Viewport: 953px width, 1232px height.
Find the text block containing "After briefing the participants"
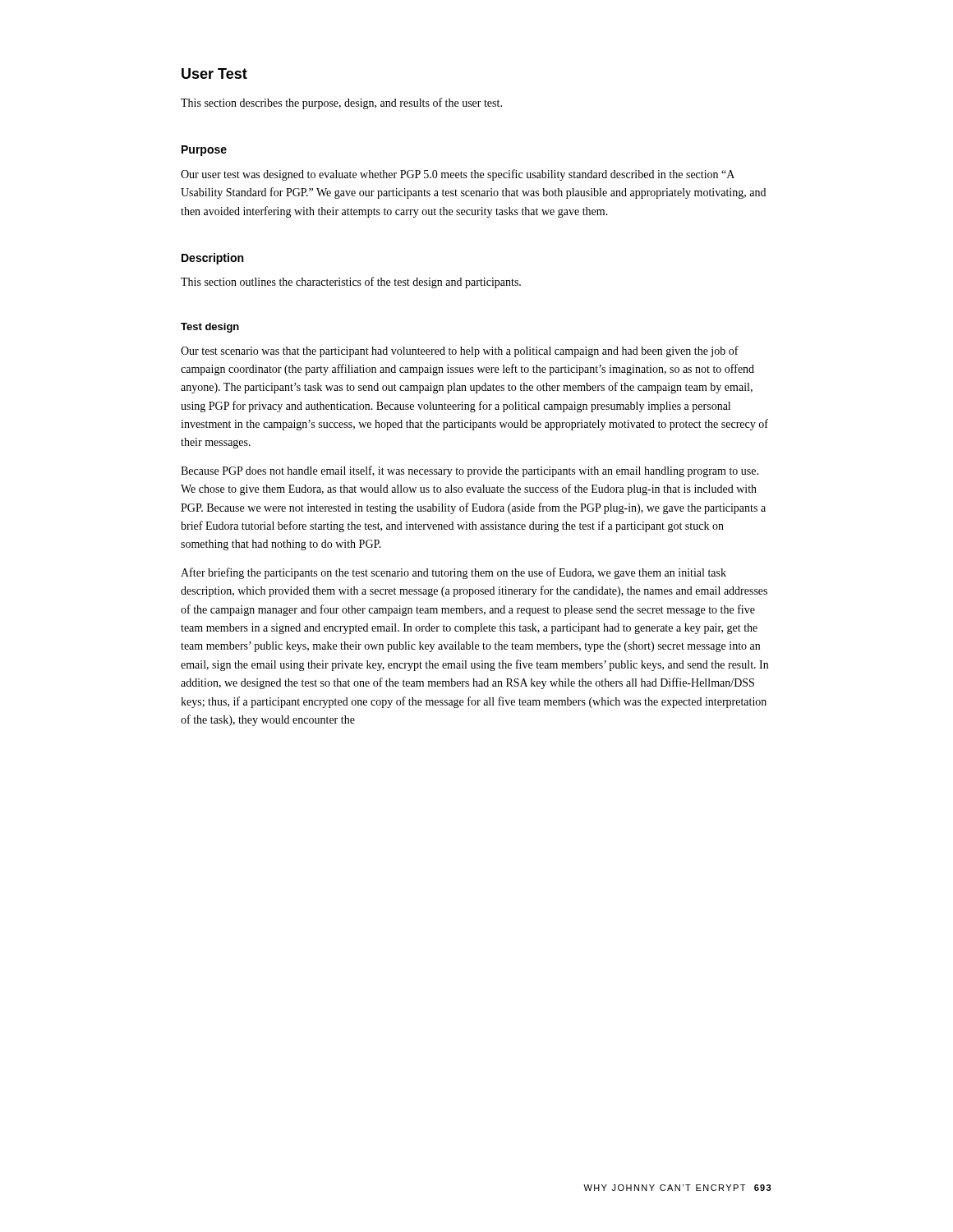point(476,647)
